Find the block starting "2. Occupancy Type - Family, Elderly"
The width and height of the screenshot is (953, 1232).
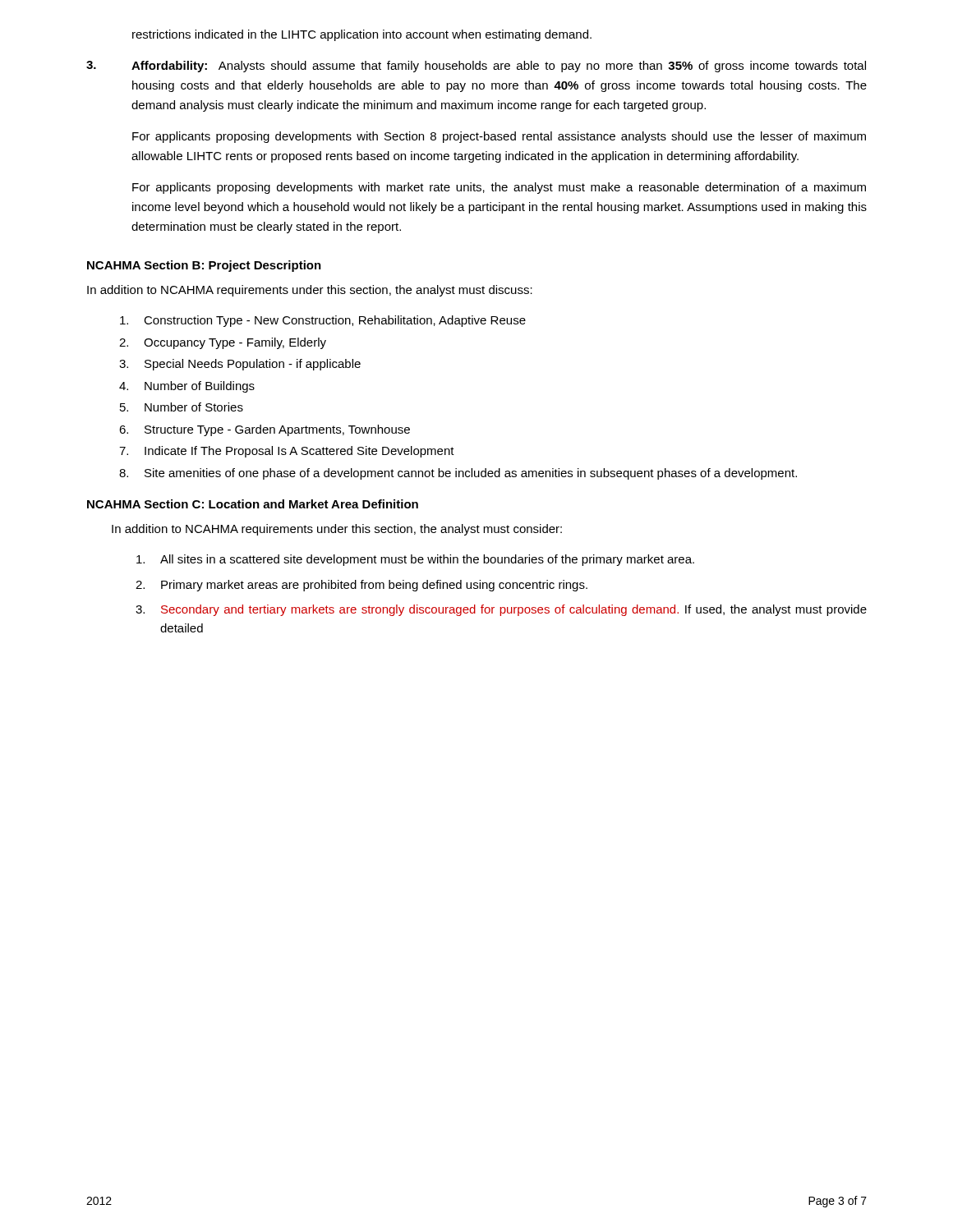(223, 343)
